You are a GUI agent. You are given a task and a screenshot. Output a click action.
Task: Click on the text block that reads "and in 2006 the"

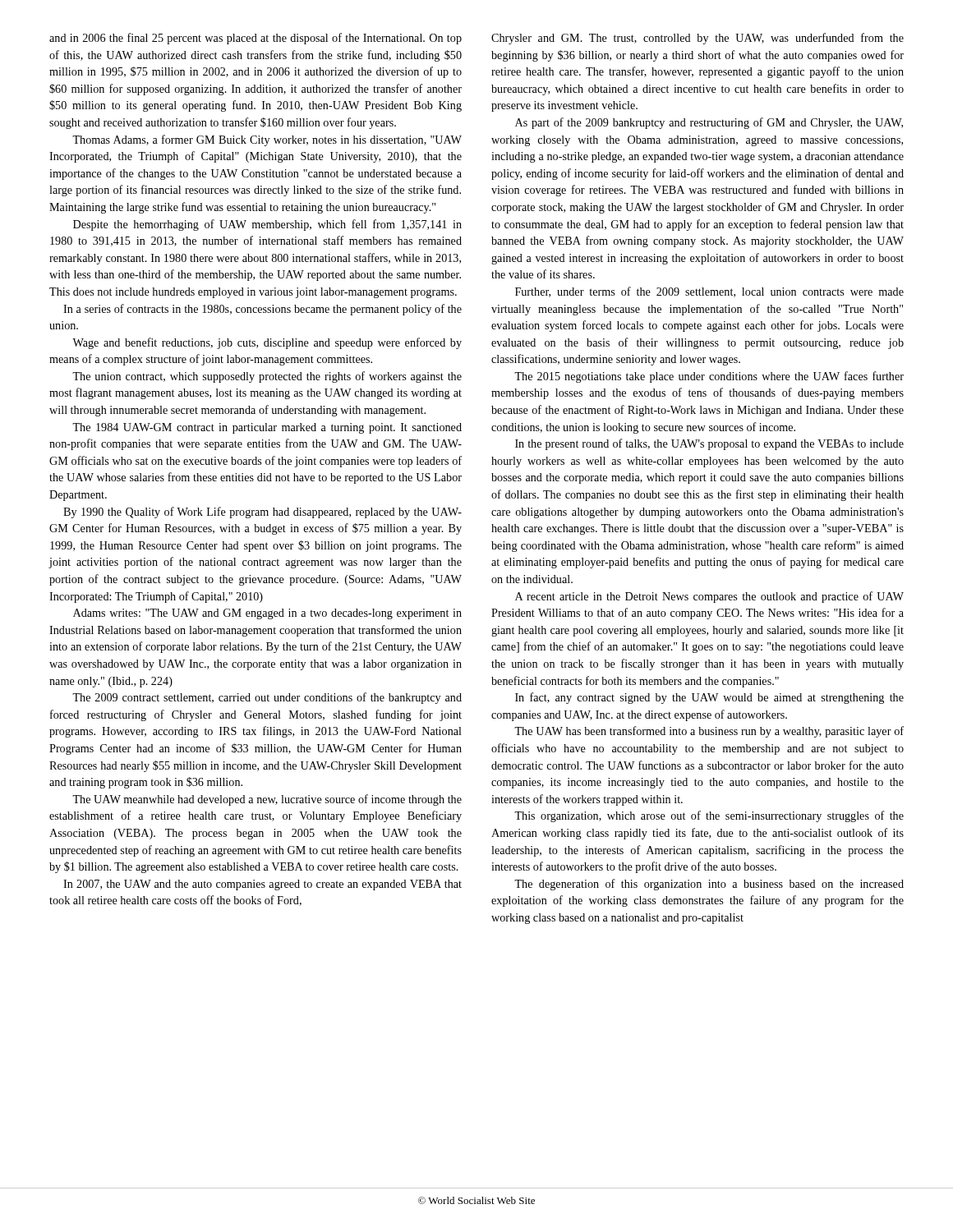(x=255, y=80)
